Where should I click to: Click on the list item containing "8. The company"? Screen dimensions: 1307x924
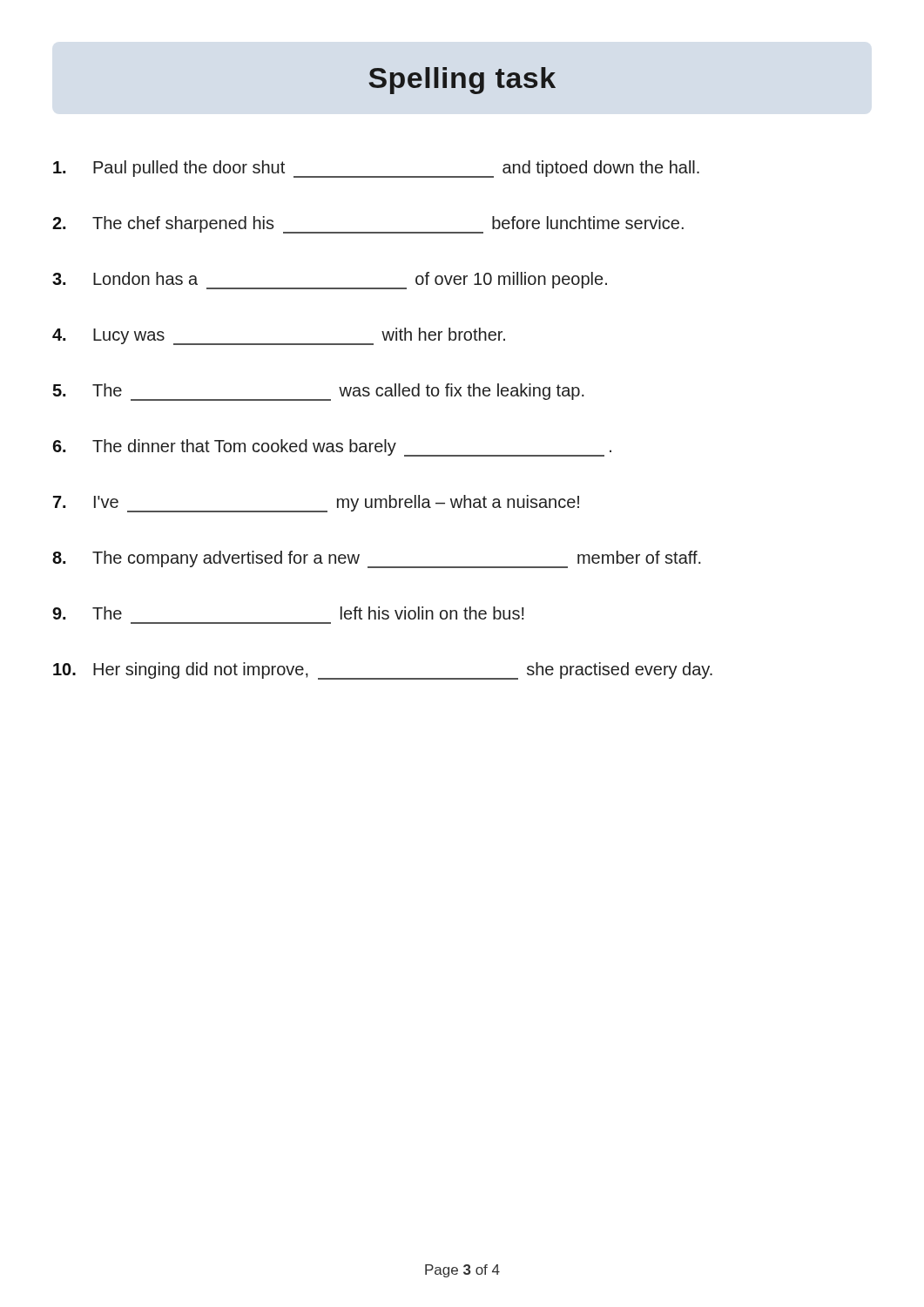pyautogui.click(x=462, y=558)
